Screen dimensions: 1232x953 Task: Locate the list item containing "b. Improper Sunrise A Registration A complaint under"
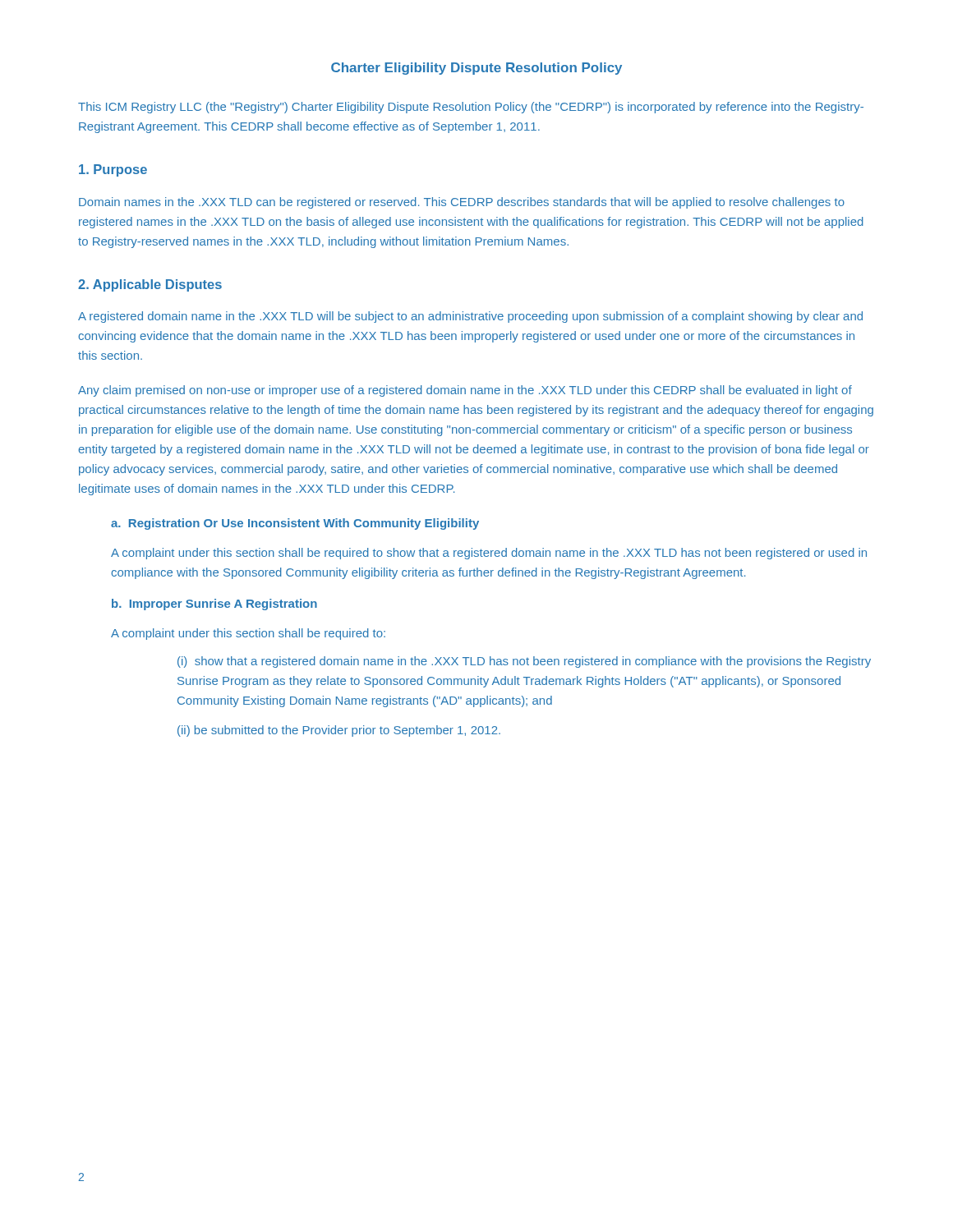pos(493,667)
